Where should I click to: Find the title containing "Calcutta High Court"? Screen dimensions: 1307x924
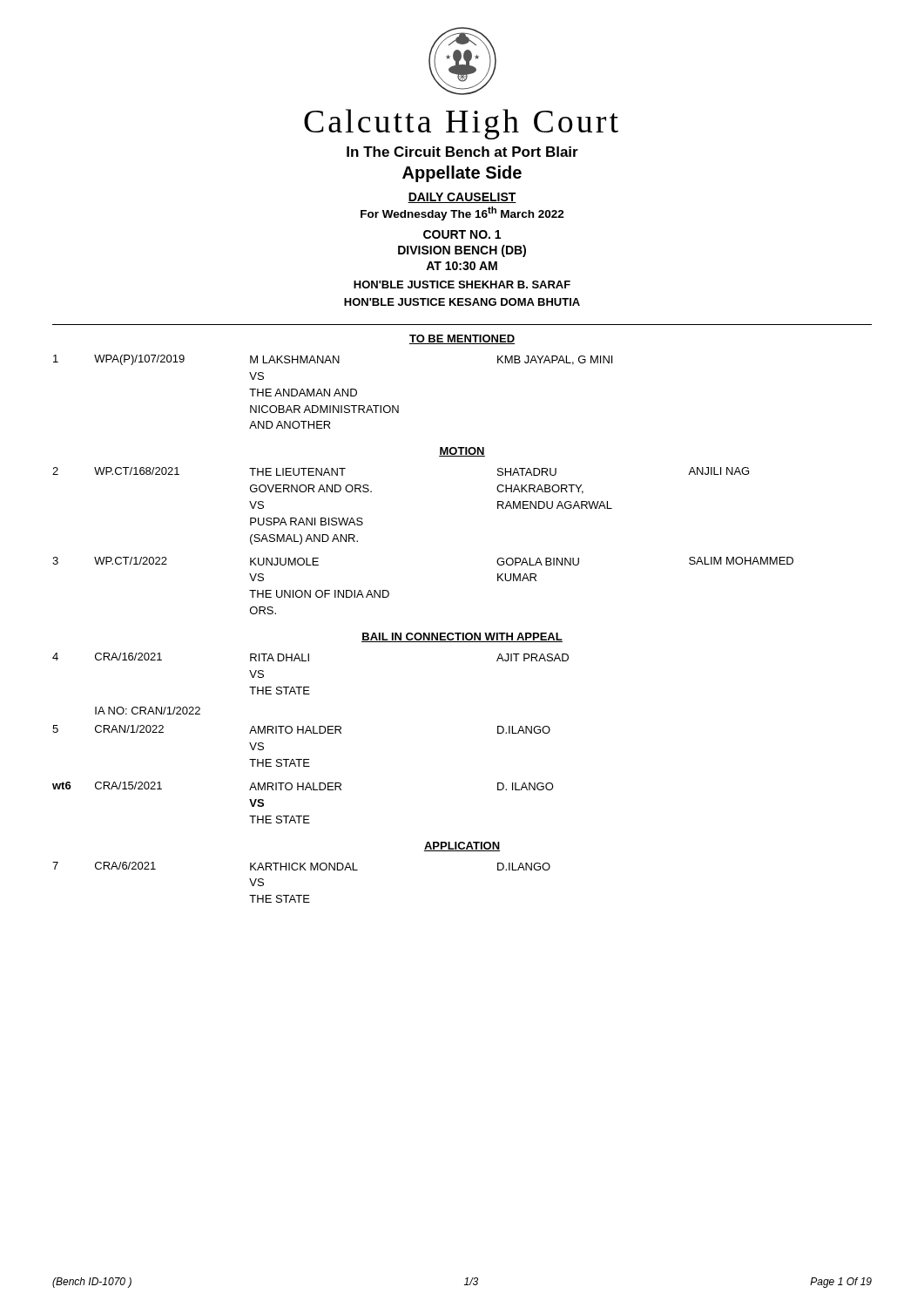[462, 121]
